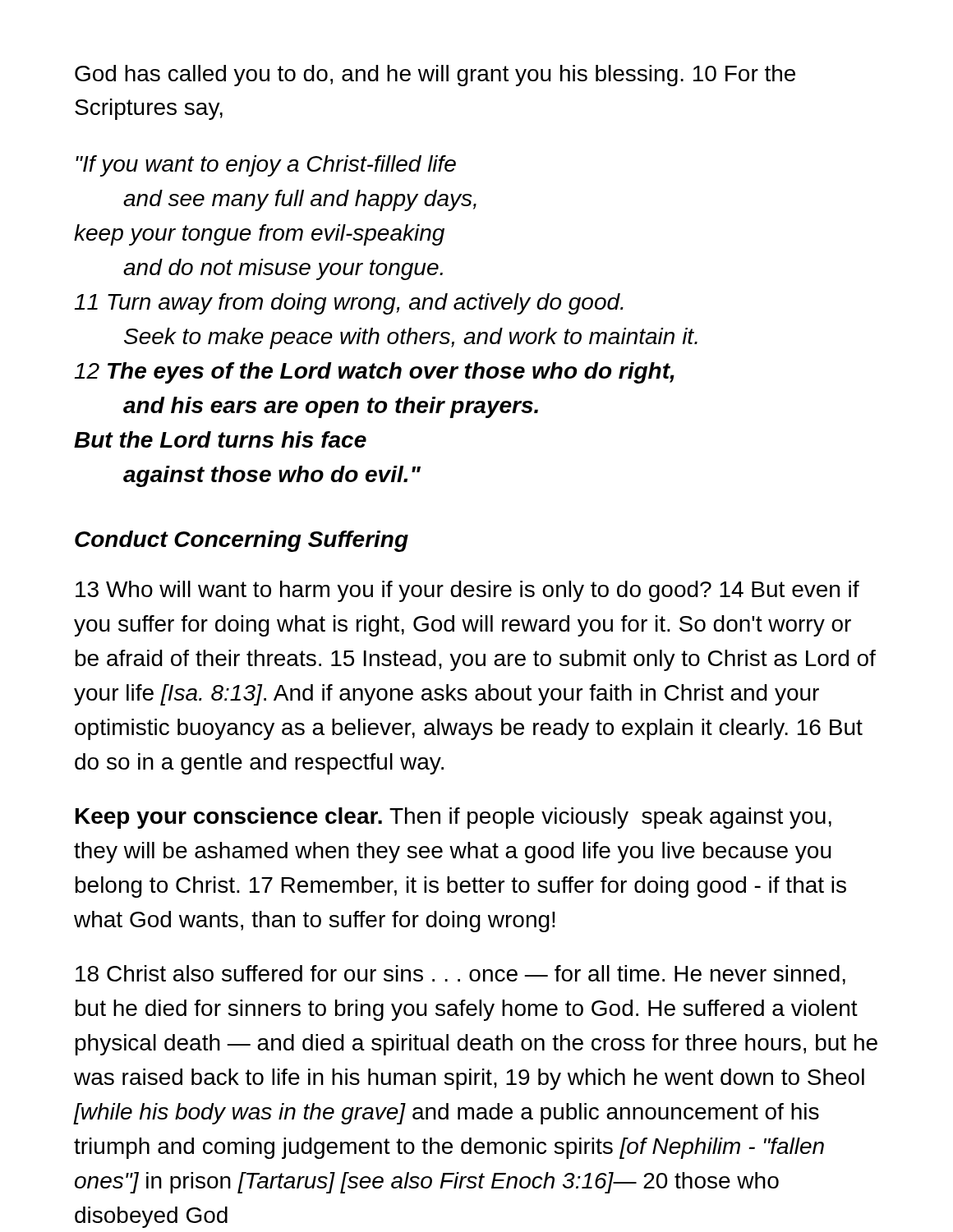
Task: Click on the text block that reads "Keep your conscience"
Action: click(461, 868)
